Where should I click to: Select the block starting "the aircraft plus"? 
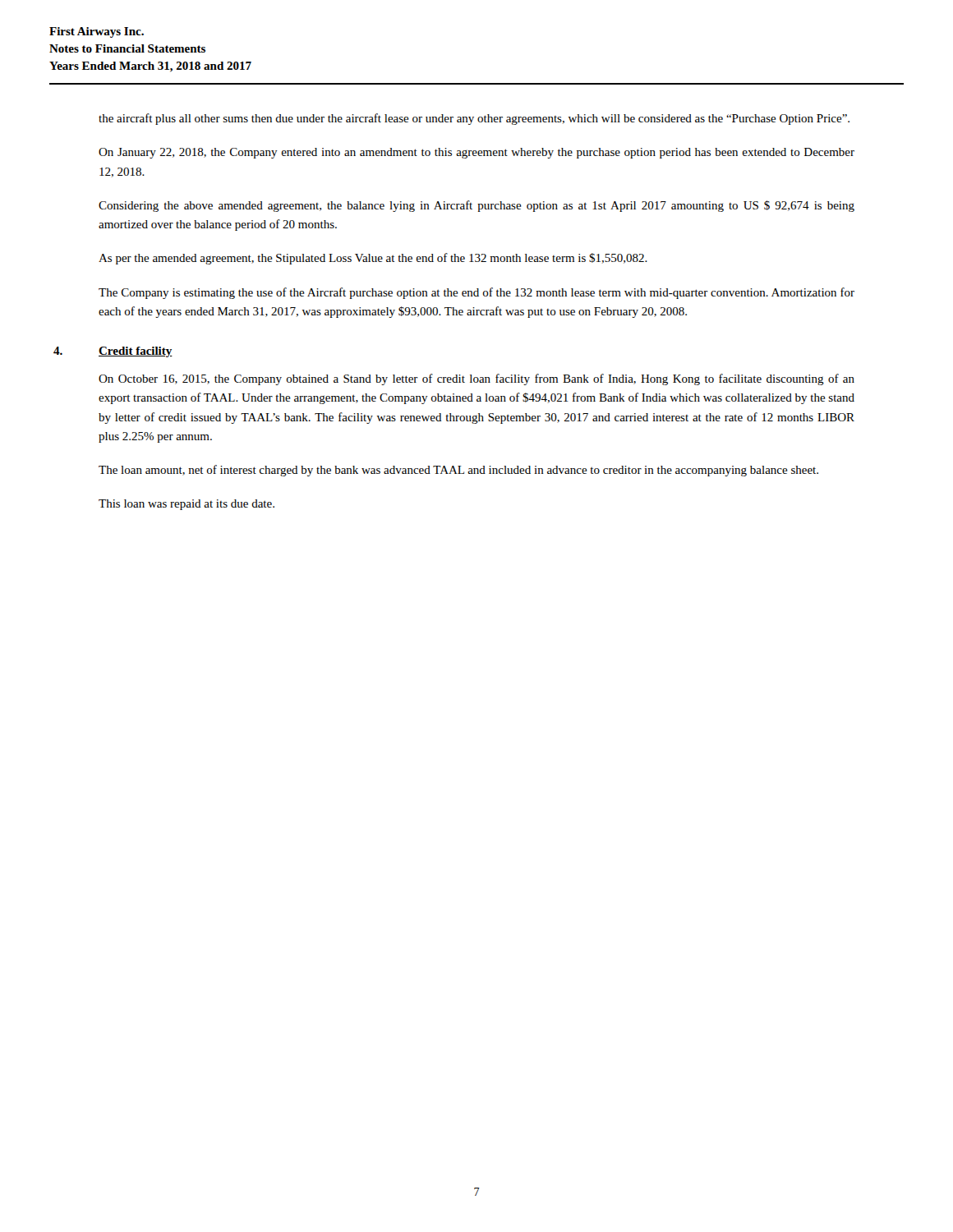(474, 118)
